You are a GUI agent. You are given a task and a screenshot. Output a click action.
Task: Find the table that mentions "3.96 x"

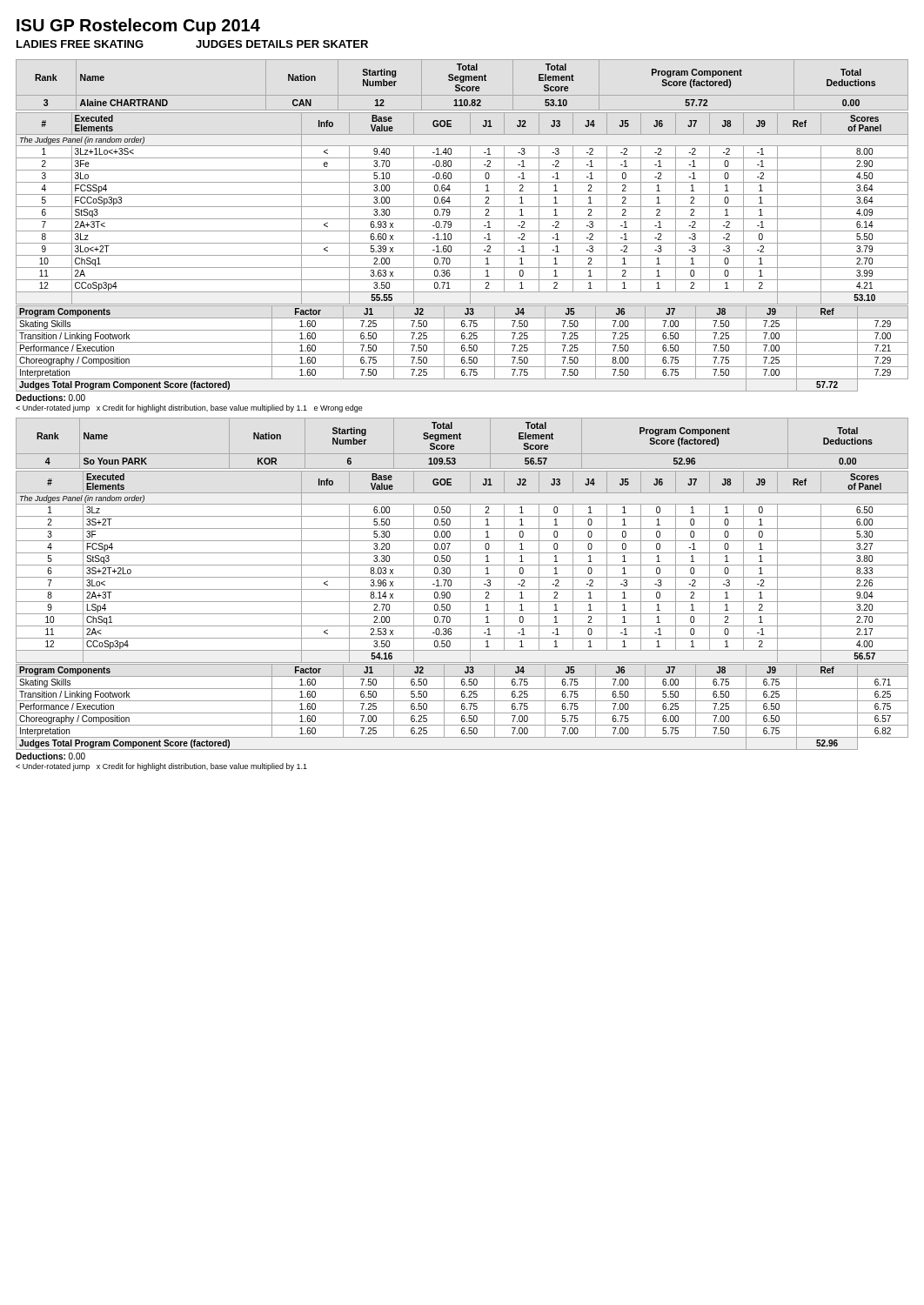click(462, 567)
